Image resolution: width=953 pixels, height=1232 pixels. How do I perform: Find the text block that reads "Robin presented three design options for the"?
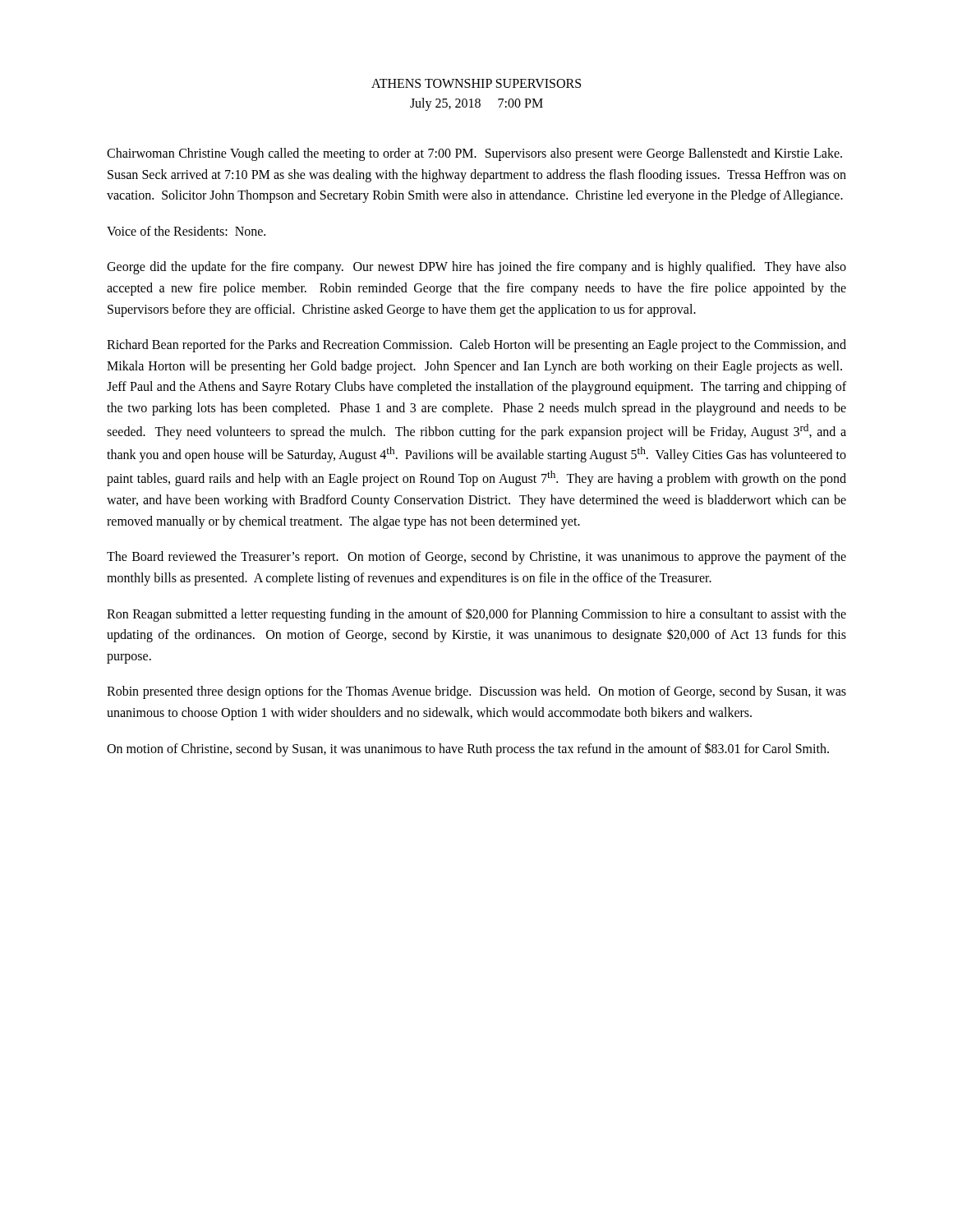[x=476, y=702]
